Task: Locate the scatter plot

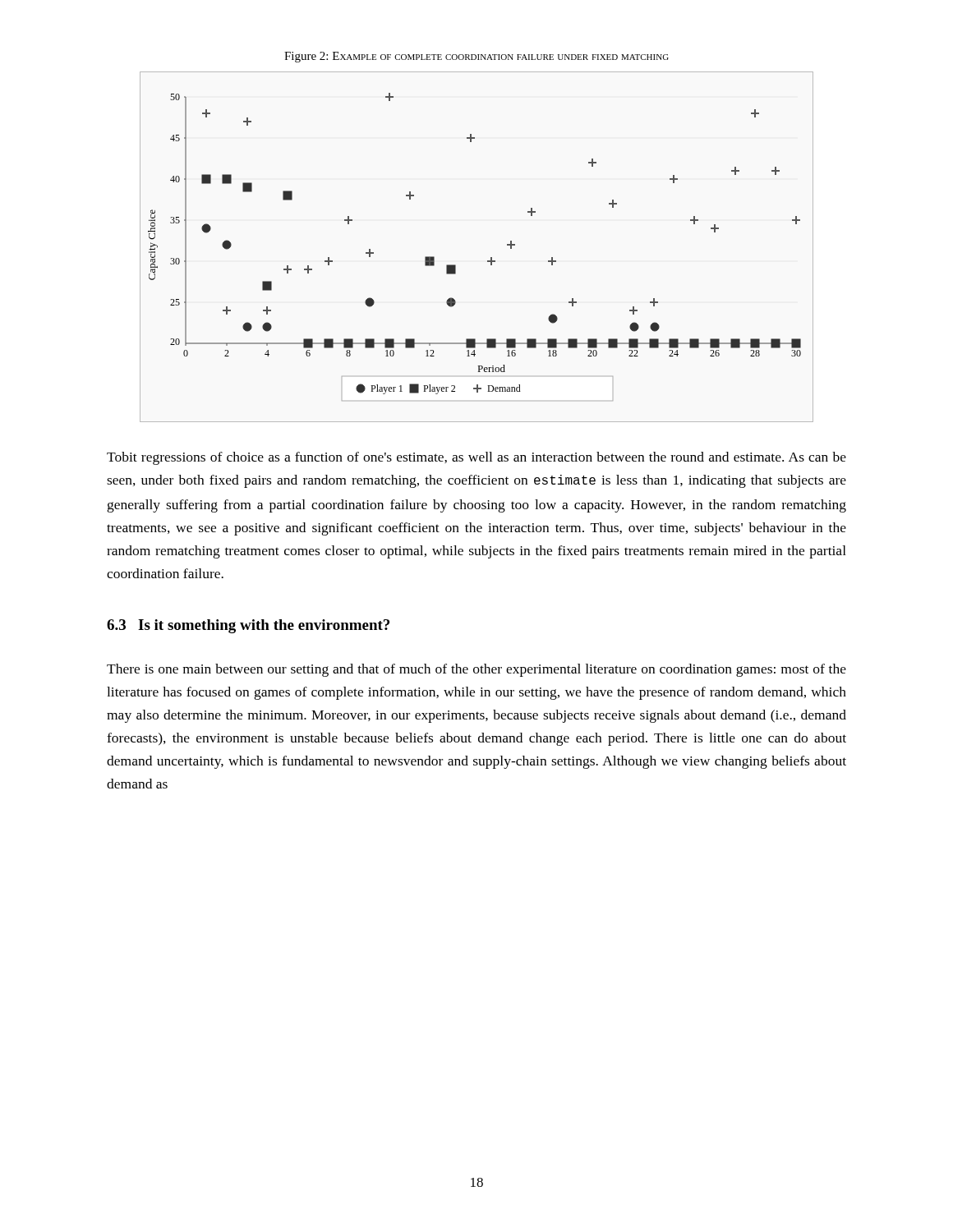Action: pyautogui.click(x=476, y=247)
